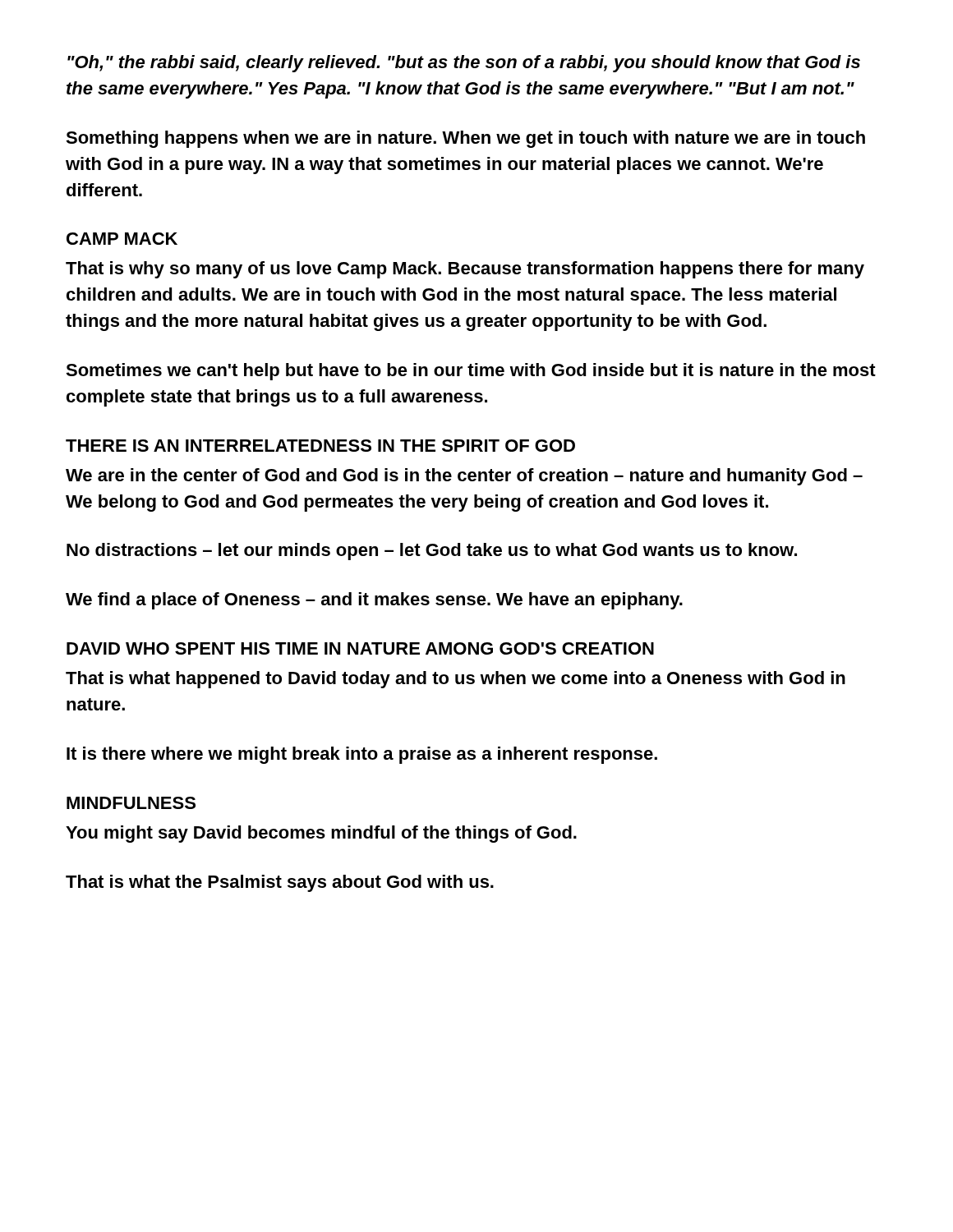
Task: Point to the text block starting "That is what happened to David today"
Action: coord(456,691)
